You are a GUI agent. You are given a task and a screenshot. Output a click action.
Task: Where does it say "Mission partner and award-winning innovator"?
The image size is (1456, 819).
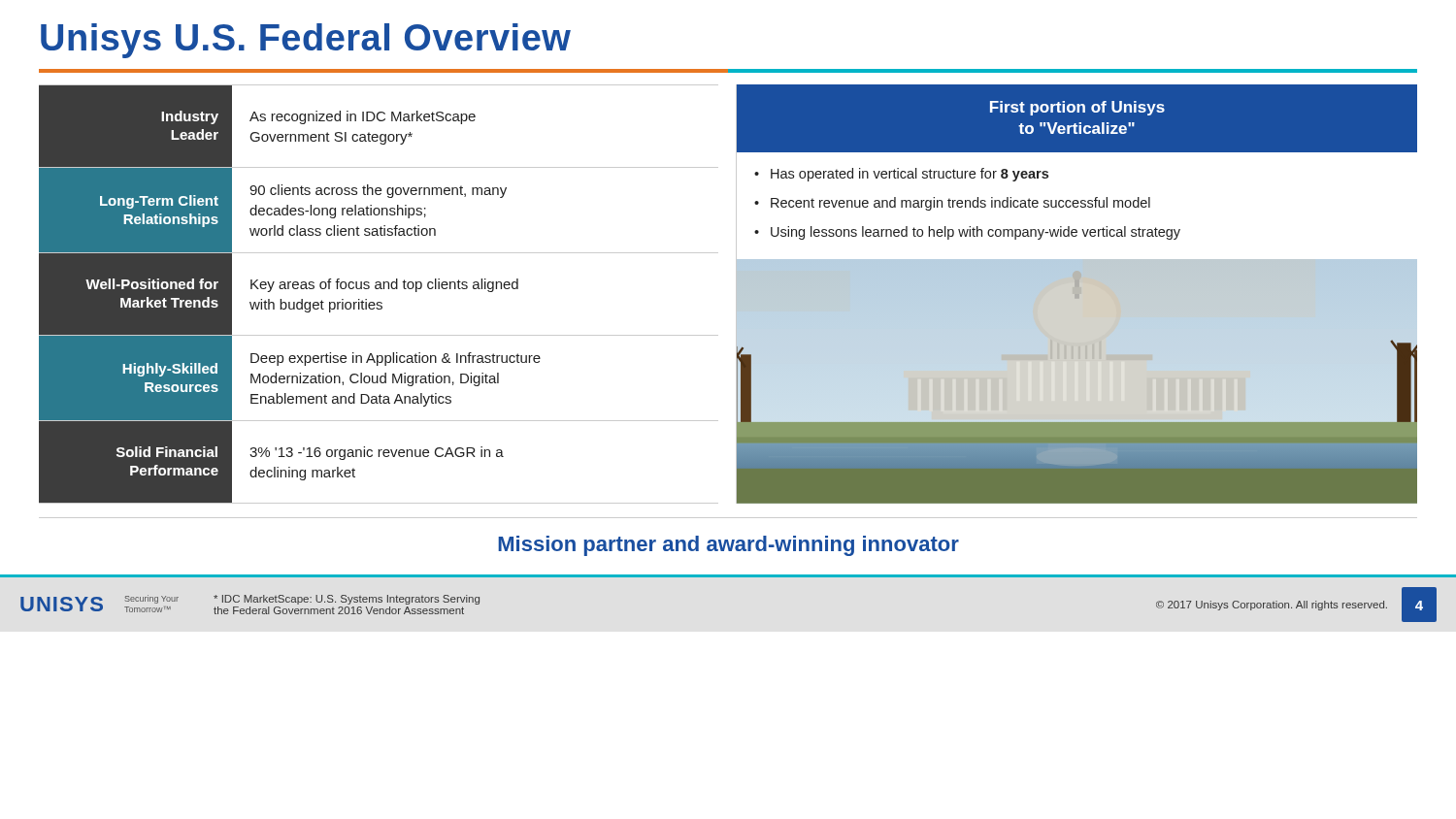click(728, 544)
